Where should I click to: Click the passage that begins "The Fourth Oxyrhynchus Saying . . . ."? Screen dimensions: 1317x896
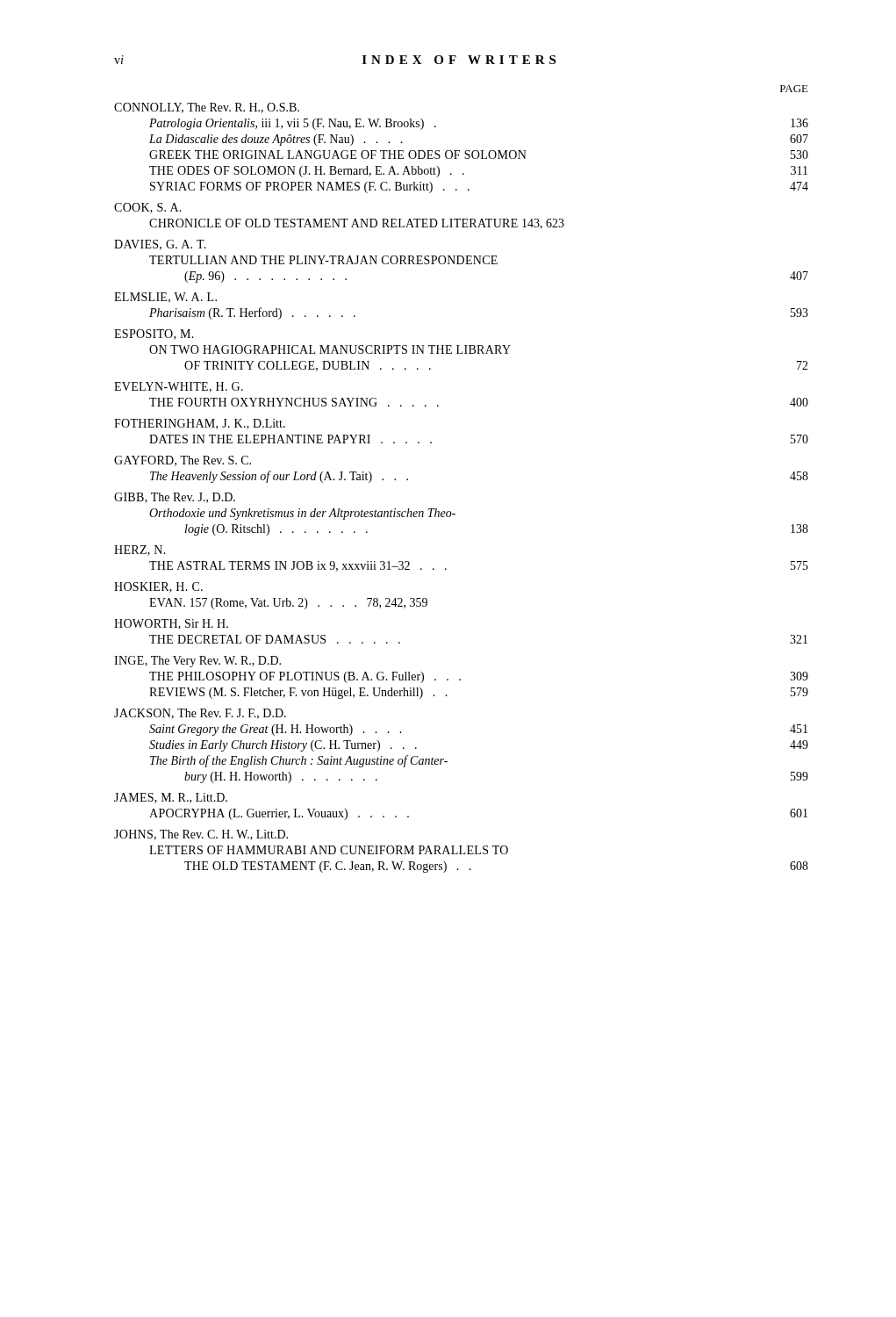click(x=262, y=403)
